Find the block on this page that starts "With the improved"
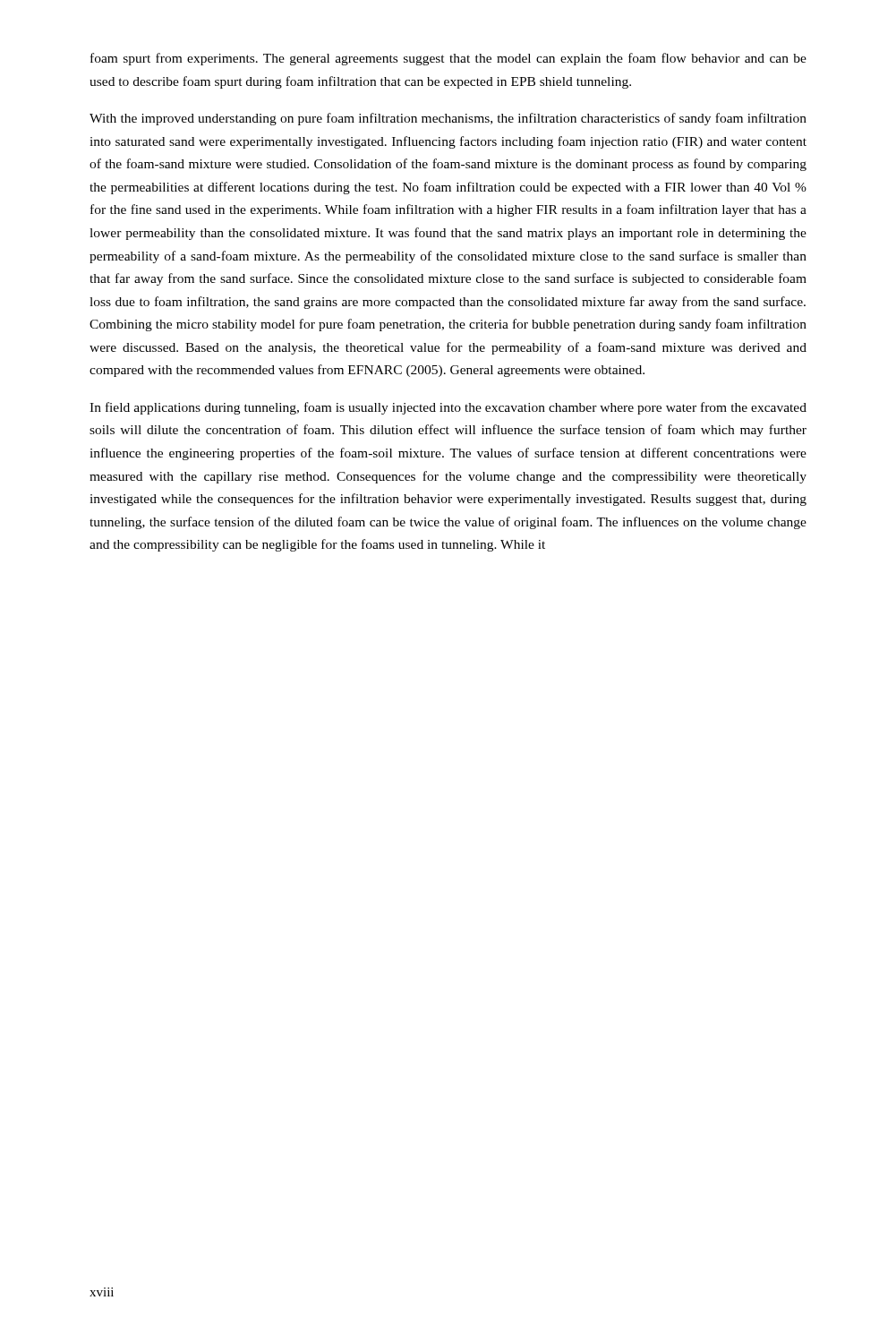Image resolution: width=896 pixels, height=1343 pixels. click(448, 244)
